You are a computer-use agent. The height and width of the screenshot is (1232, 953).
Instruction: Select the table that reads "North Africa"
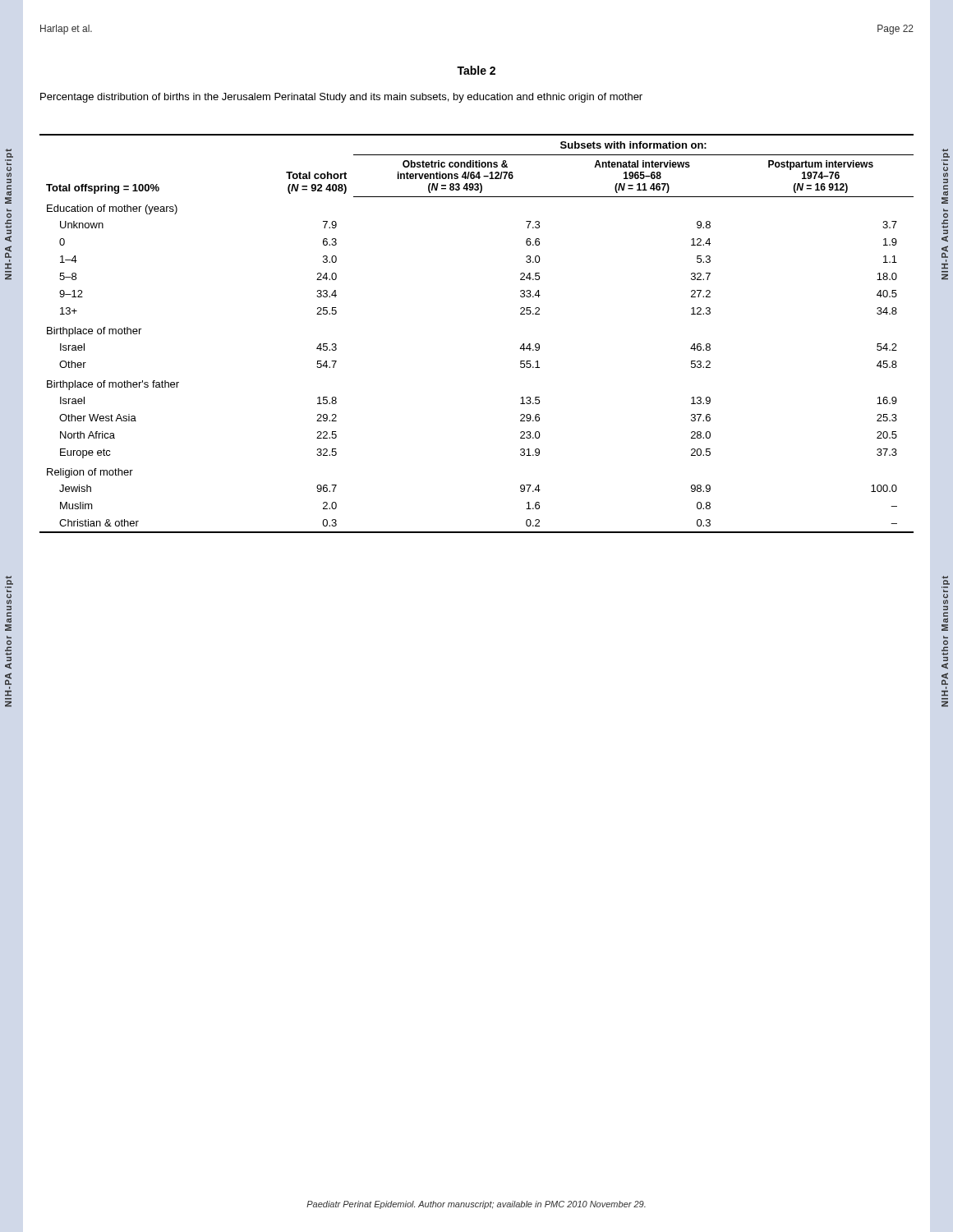[x=476, y=334]
